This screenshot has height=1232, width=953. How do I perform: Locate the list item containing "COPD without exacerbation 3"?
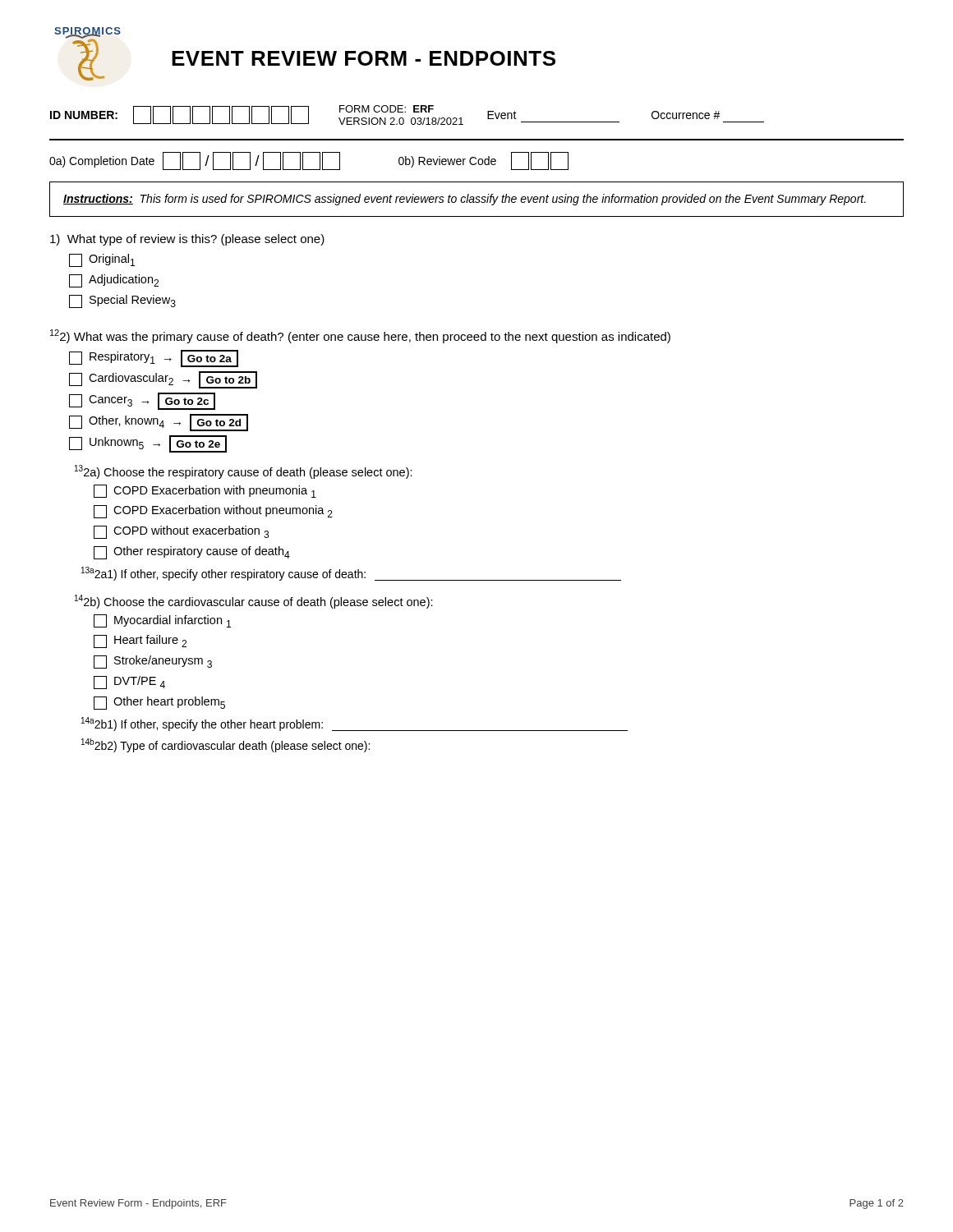tap(181, 532)
